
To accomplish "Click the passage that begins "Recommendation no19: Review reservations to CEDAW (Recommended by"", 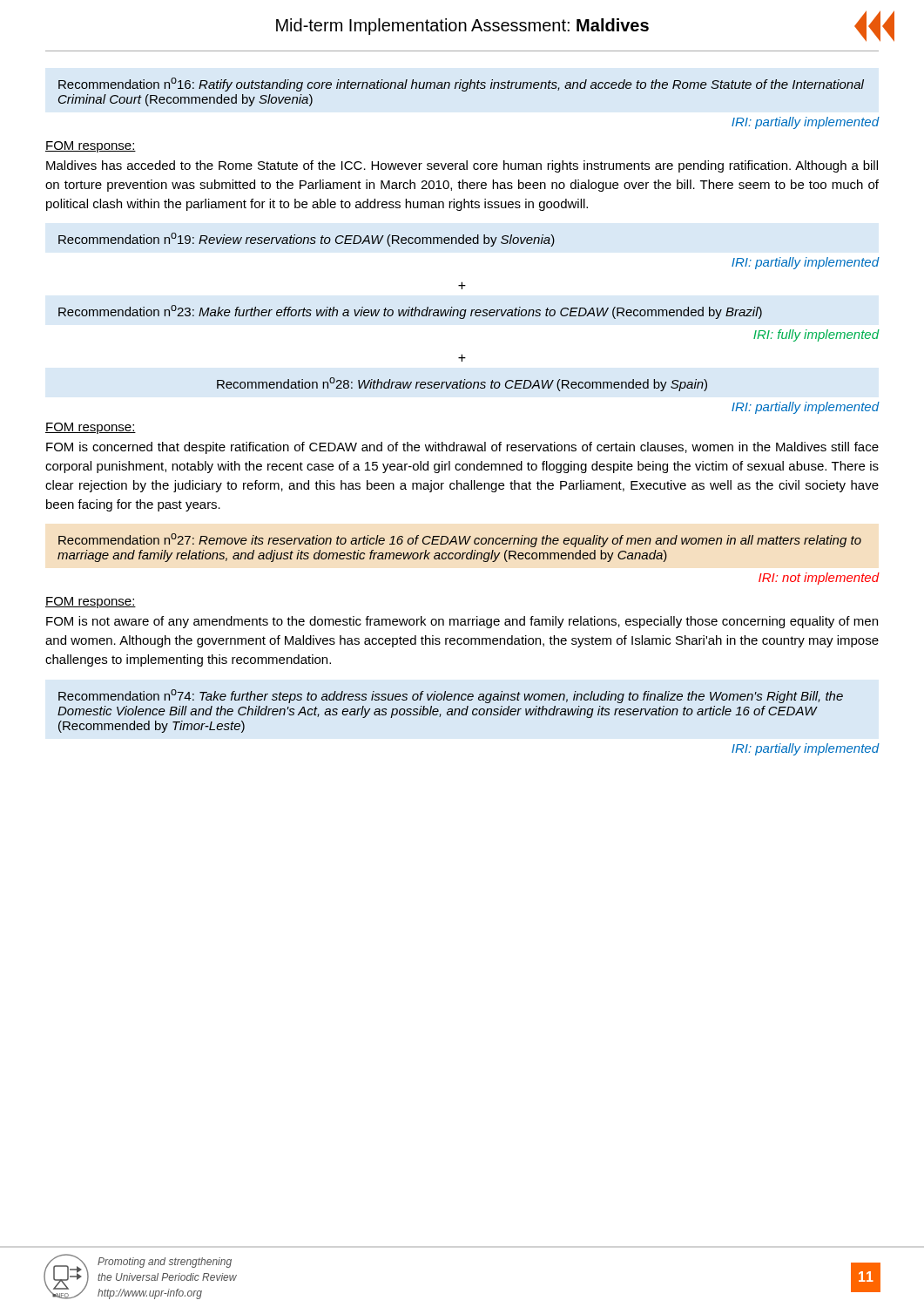I will [x=306, y=238].
